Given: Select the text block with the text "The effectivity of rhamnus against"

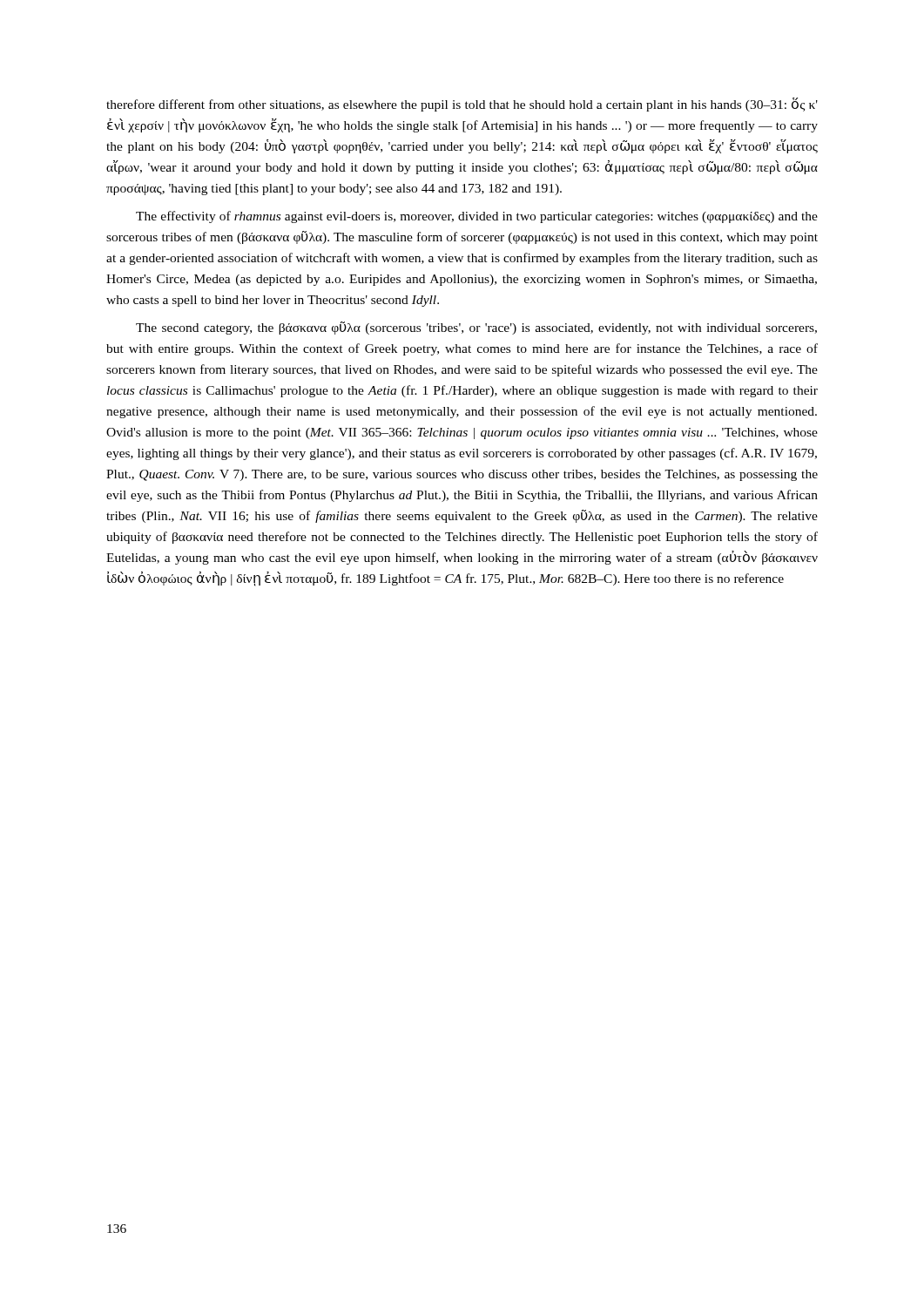Looking at the screenshot, I should 462,258.
